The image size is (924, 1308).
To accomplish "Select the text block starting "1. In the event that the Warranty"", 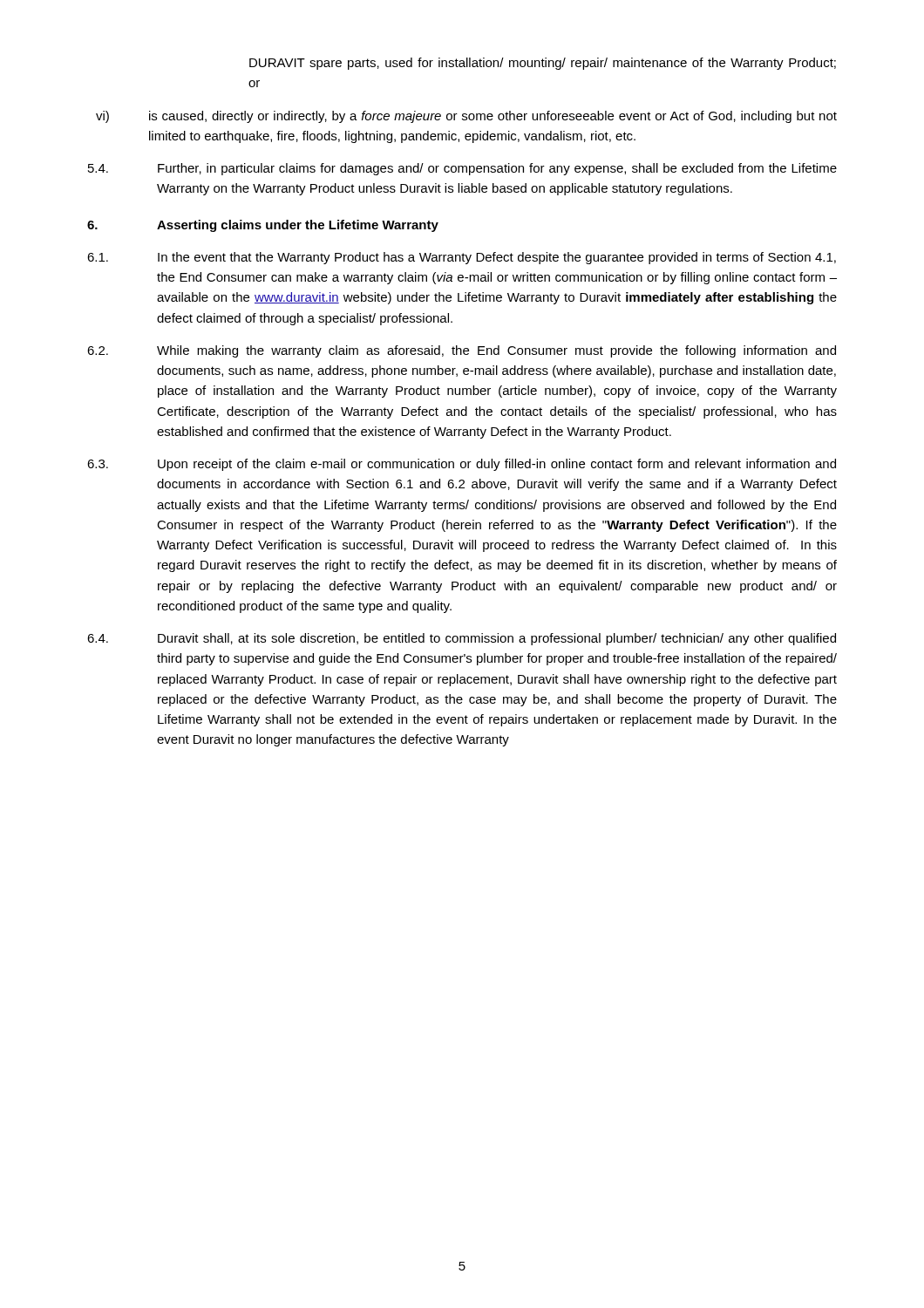I will 462,287.
